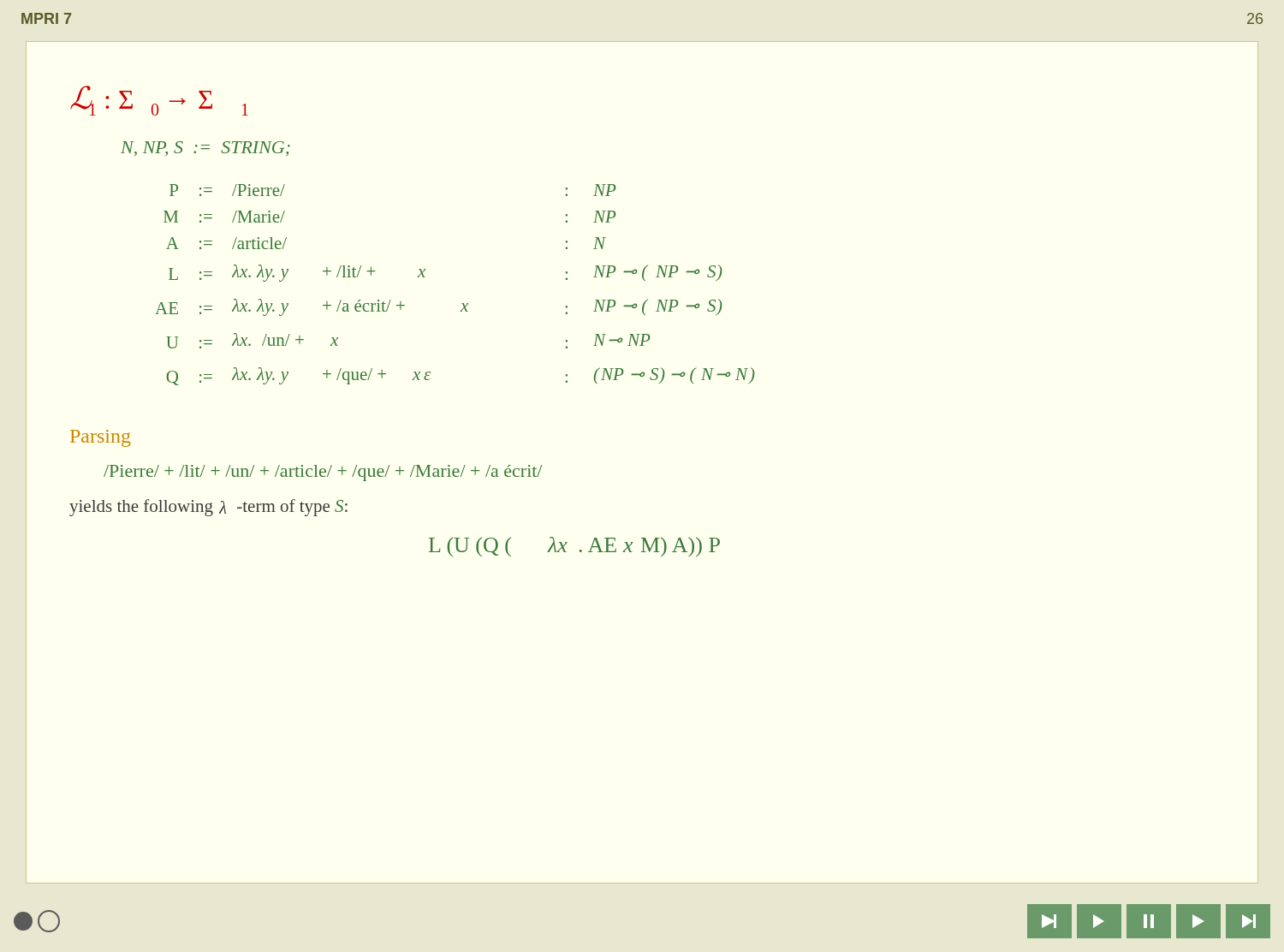This screenshot has height=952, width=1284.
Task: Locate the formula with the text "ℒ 1 :"
Action: tap(181, 98)
